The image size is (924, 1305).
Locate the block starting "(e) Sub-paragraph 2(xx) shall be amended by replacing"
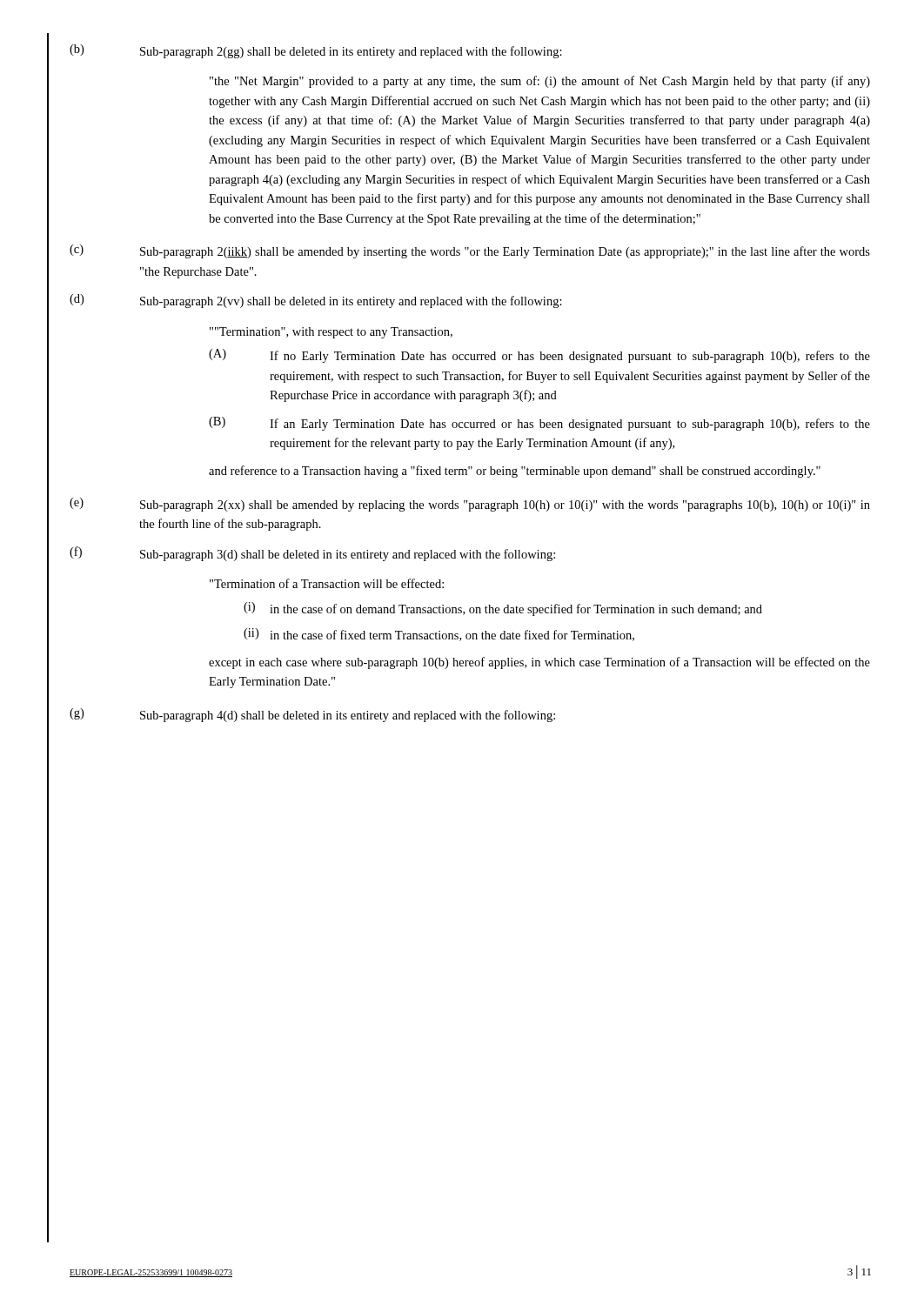point(470,514)
